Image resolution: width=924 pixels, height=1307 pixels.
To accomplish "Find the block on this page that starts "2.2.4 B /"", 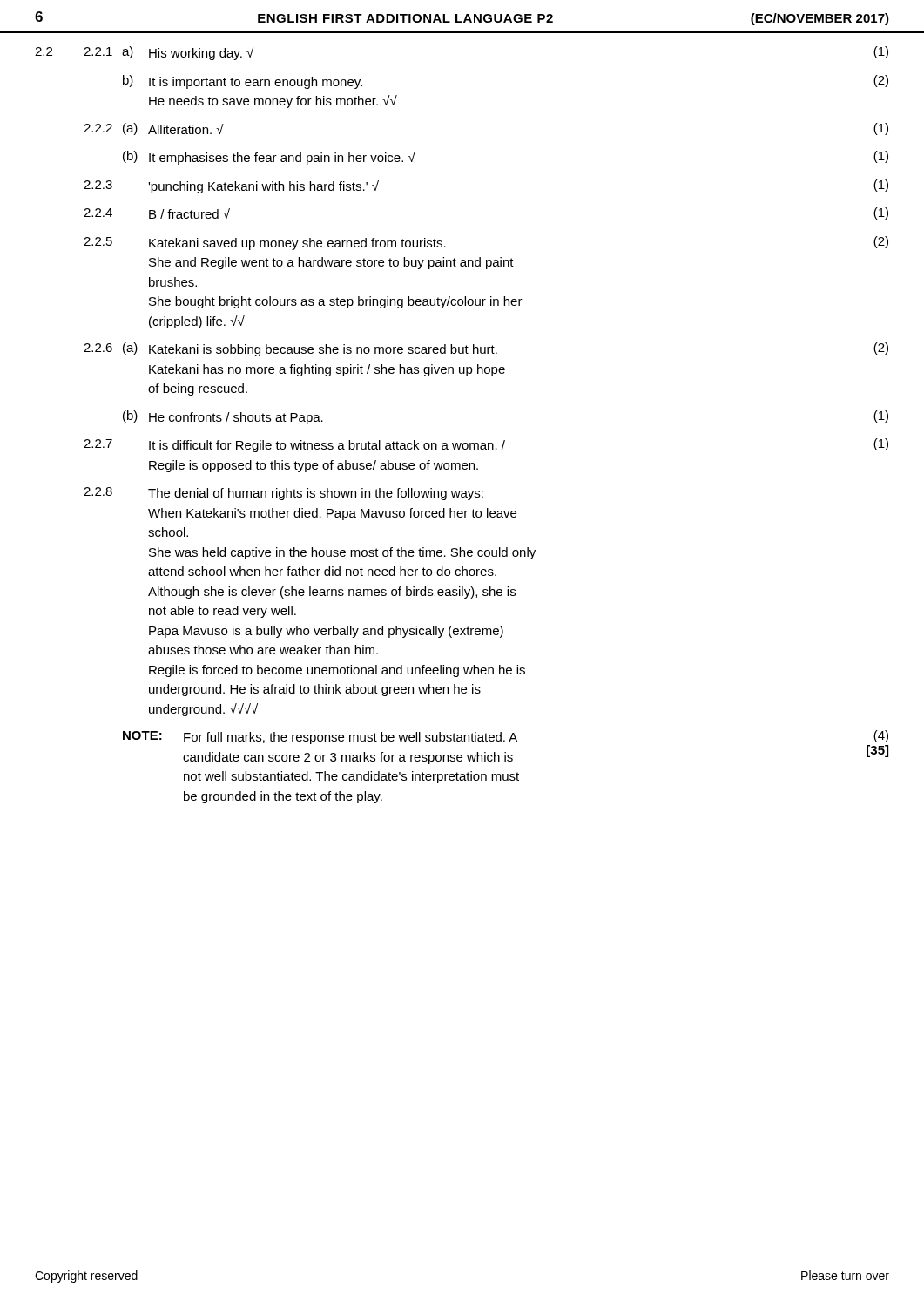I will (x=98, y=213).
